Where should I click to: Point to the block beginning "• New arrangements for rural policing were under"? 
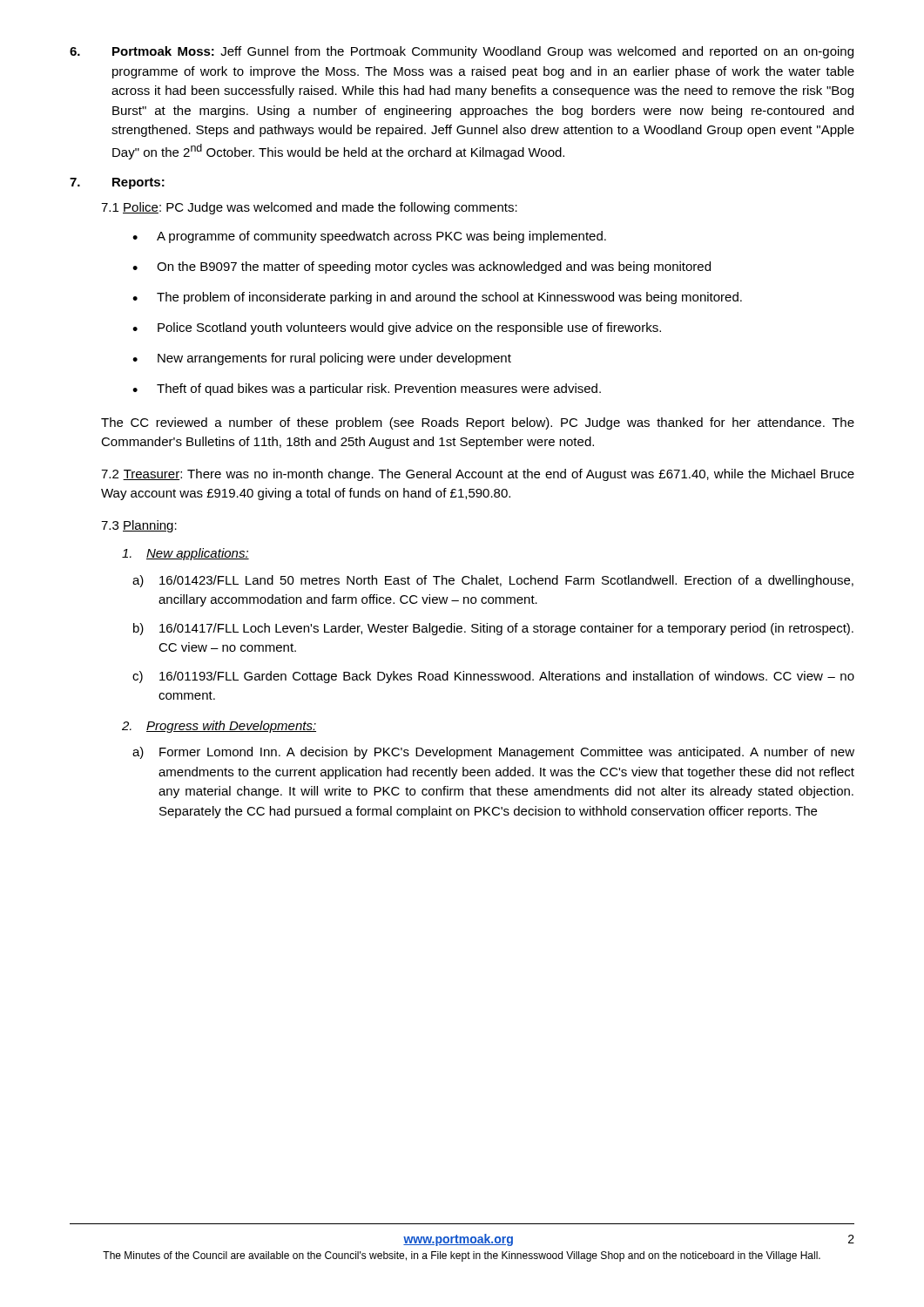click(x=493, y=360)
